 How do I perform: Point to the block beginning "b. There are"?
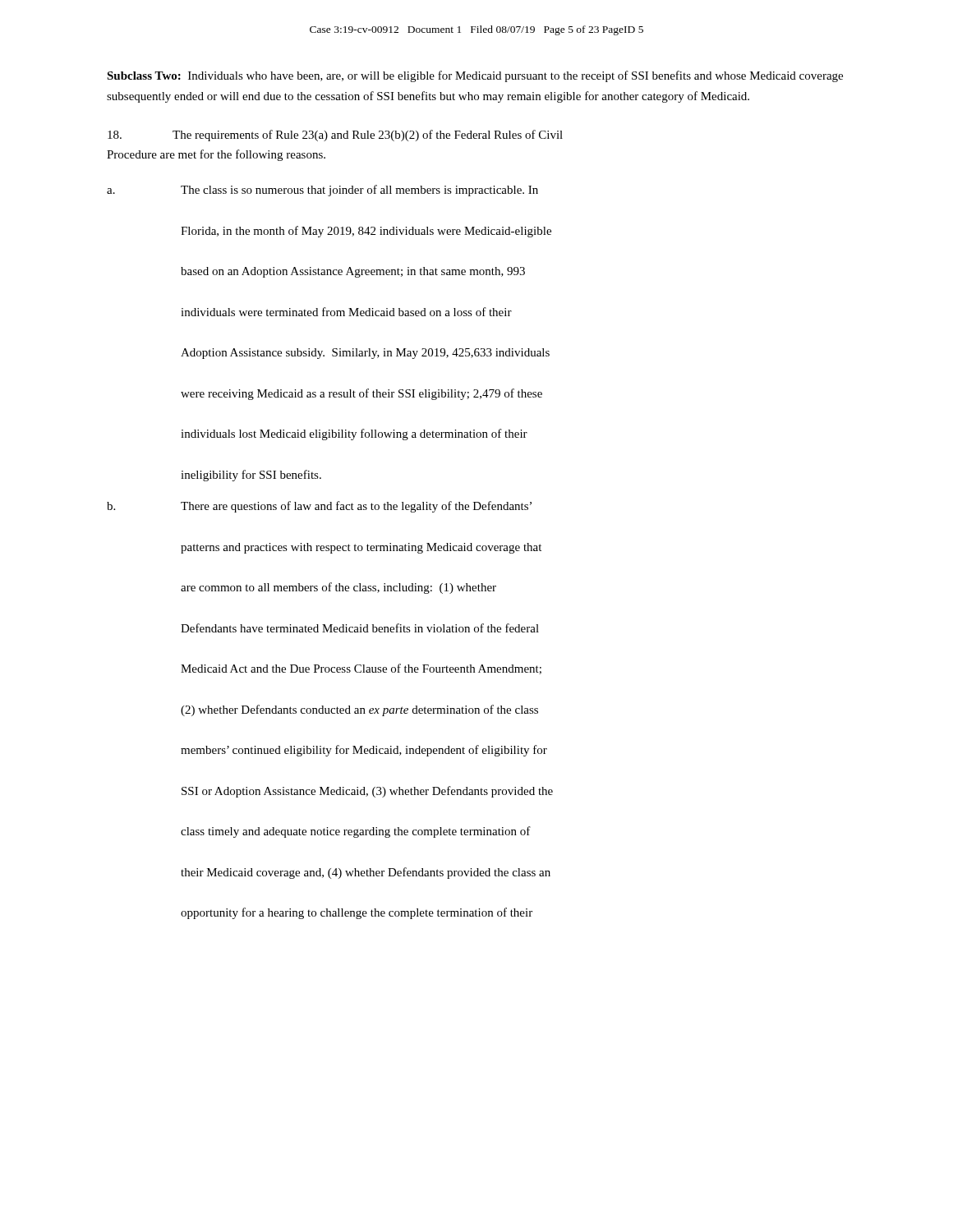click(485, 710)
